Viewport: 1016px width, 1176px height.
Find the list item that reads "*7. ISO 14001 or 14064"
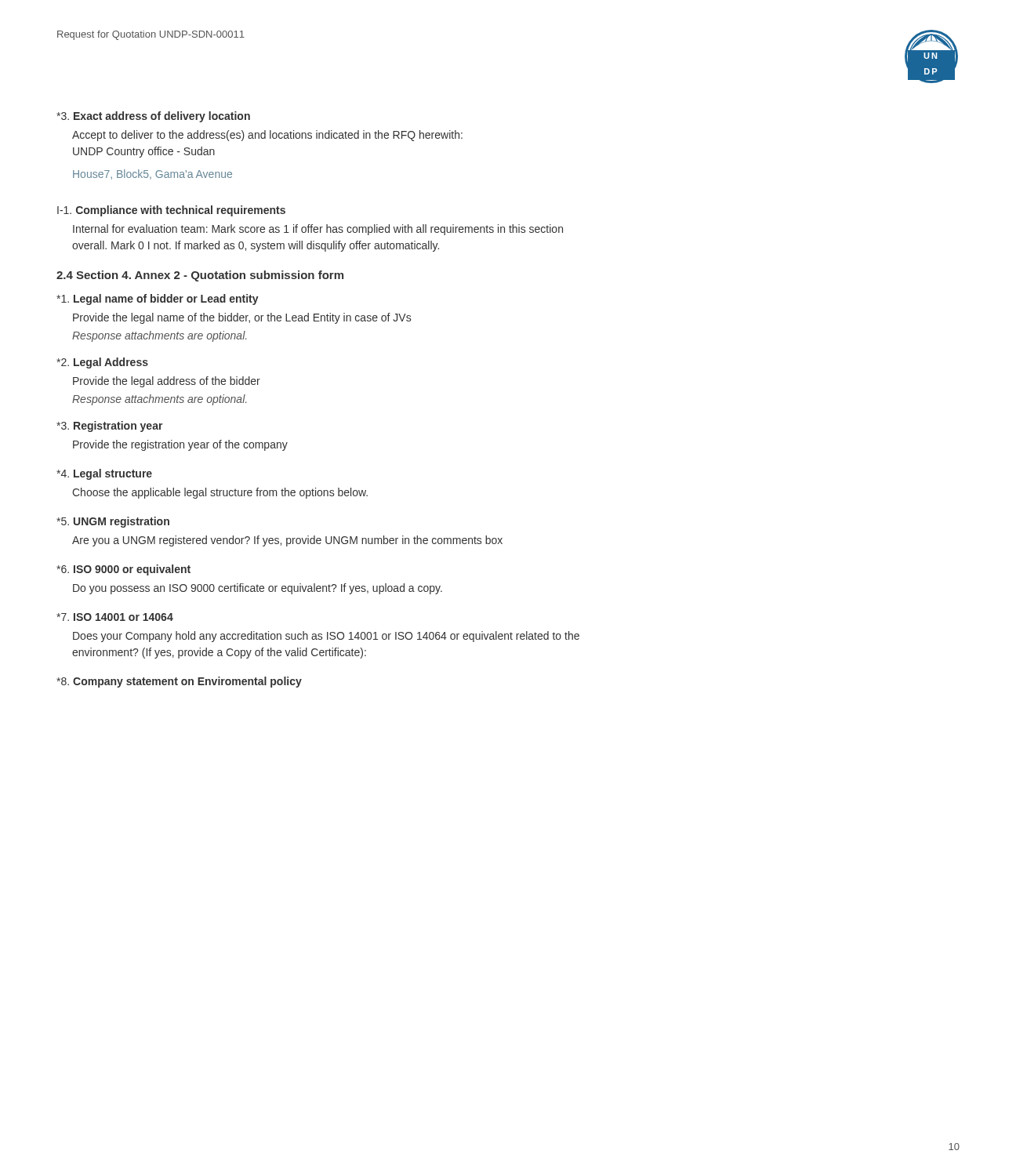click(115, 617)
